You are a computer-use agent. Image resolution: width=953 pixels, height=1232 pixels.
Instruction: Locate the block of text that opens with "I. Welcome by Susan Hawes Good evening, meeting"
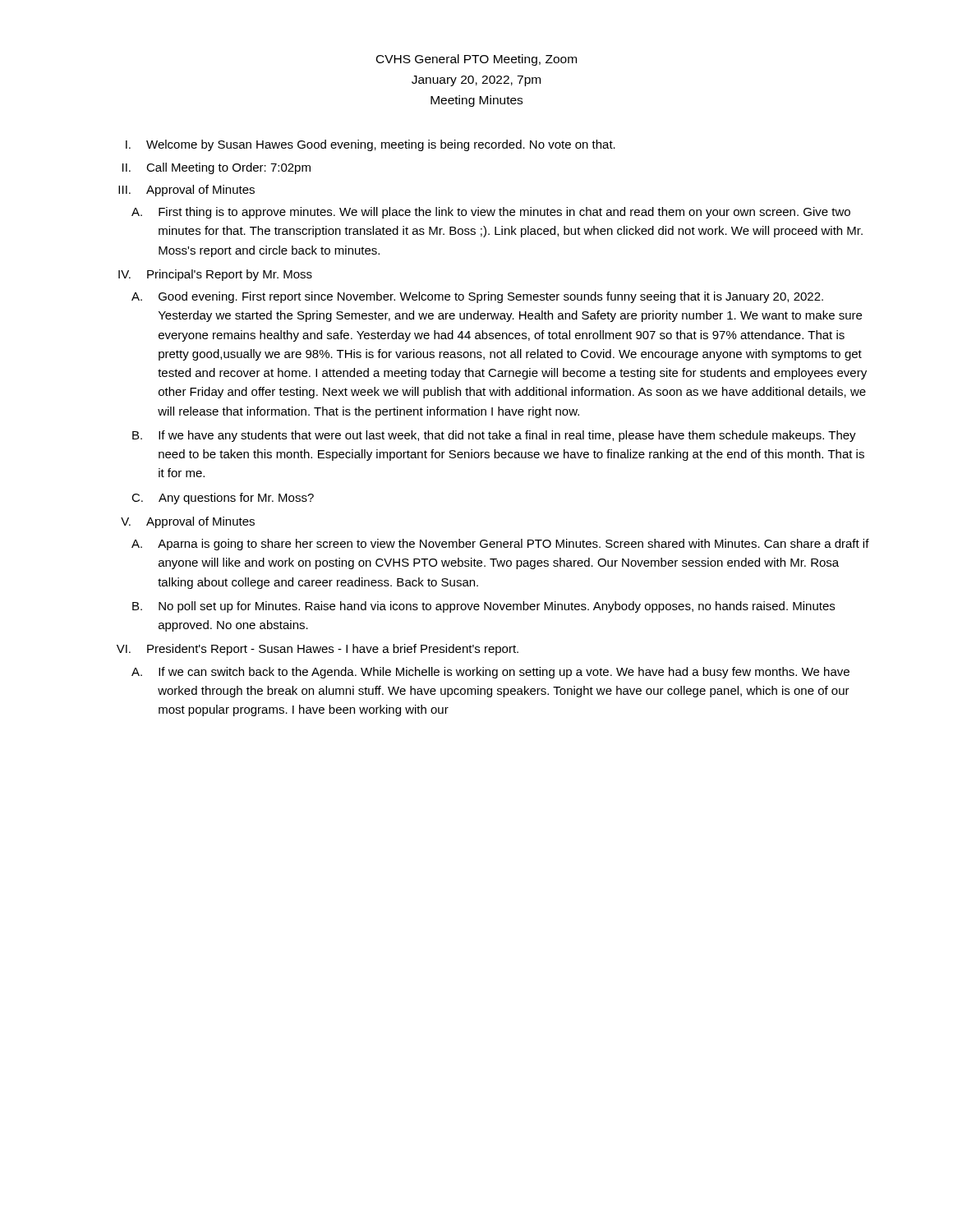point(476,145)
